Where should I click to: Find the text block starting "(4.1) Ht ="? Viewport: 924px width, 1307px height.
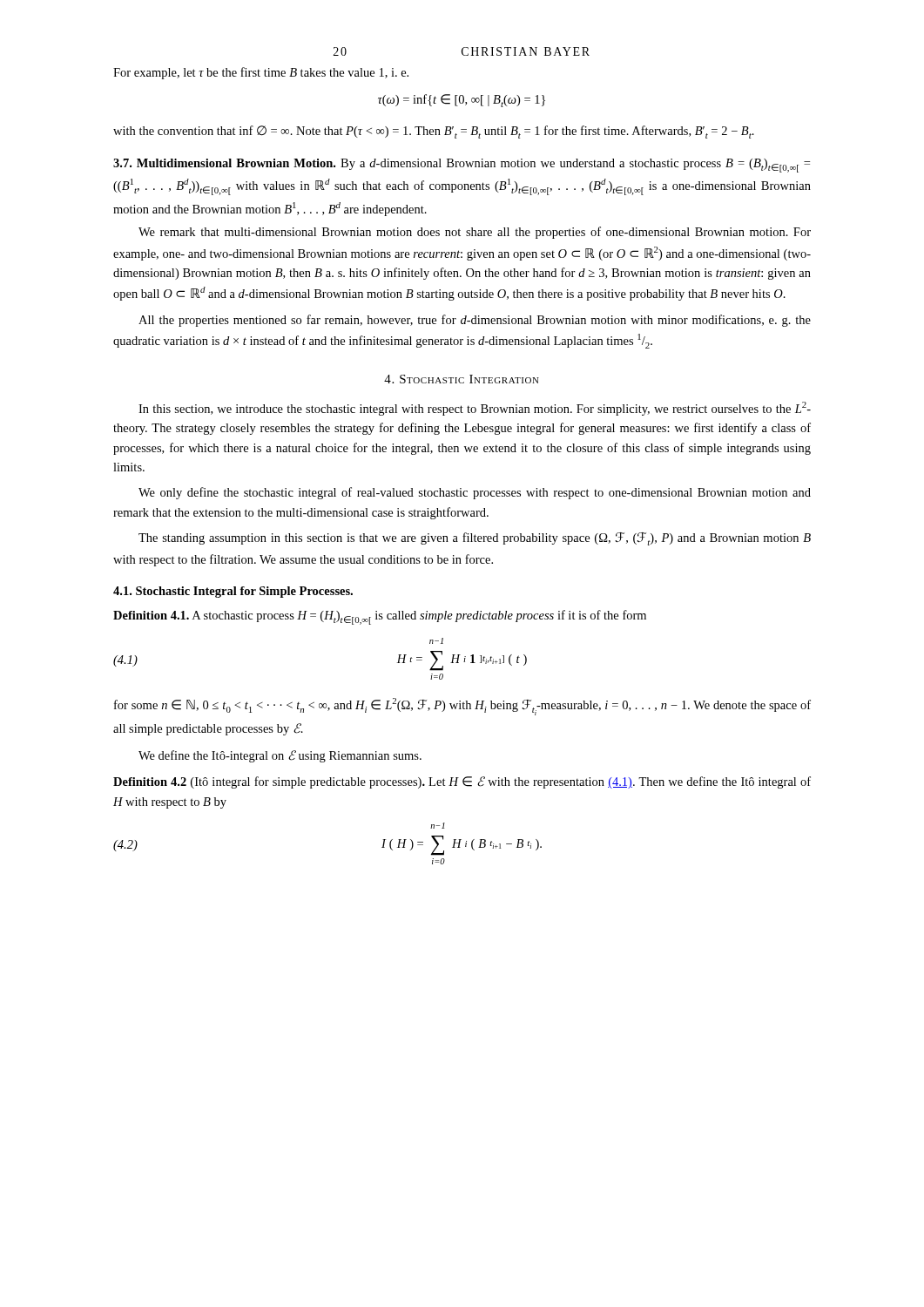(x=436, y=641)
